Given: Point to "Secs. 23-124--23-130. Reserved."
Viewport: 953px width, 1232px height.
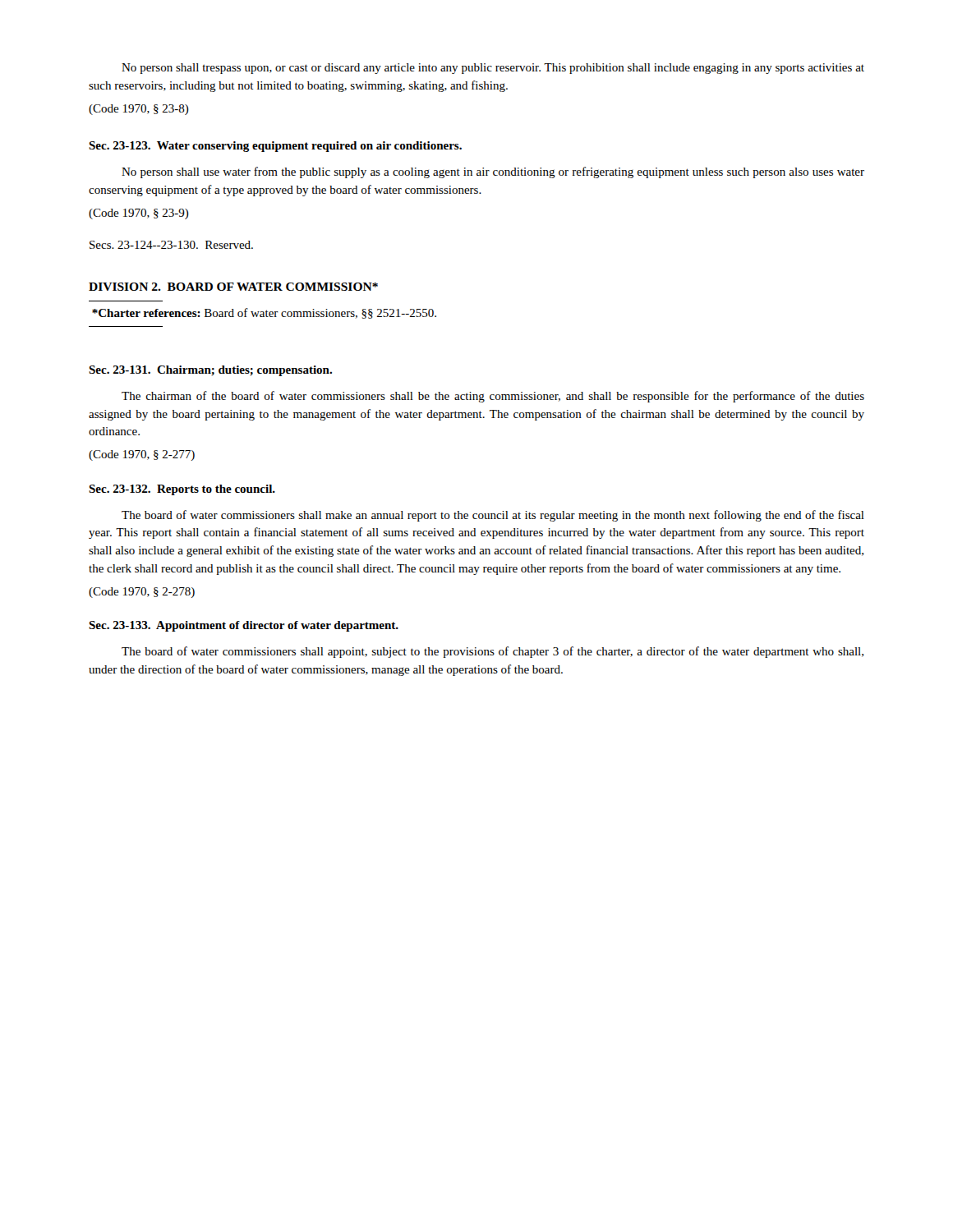Looking at the screenshot, I should click(x=171, y=245).
